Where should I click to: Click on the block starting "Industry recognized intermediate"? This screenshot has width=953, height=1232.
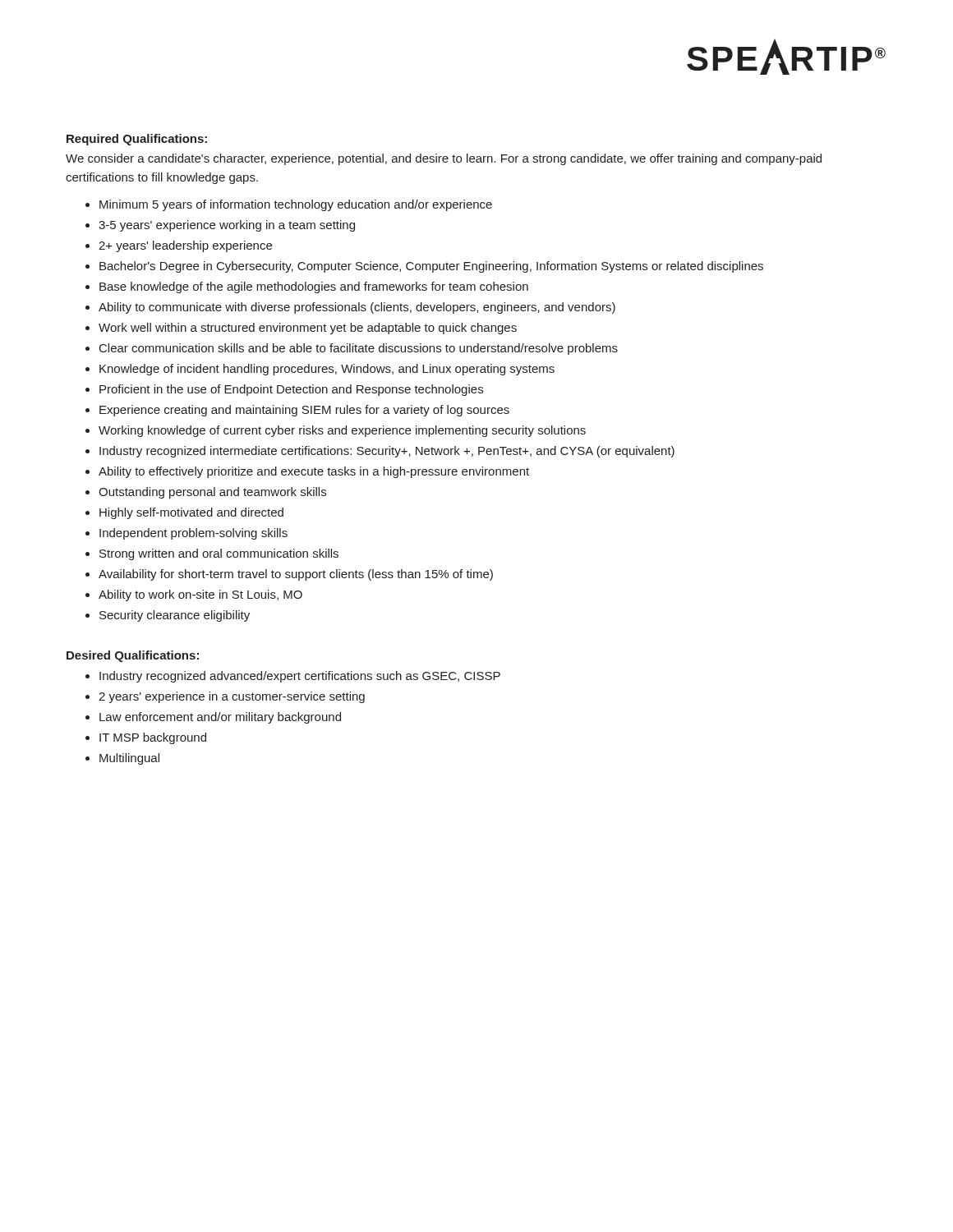(387, 450)
